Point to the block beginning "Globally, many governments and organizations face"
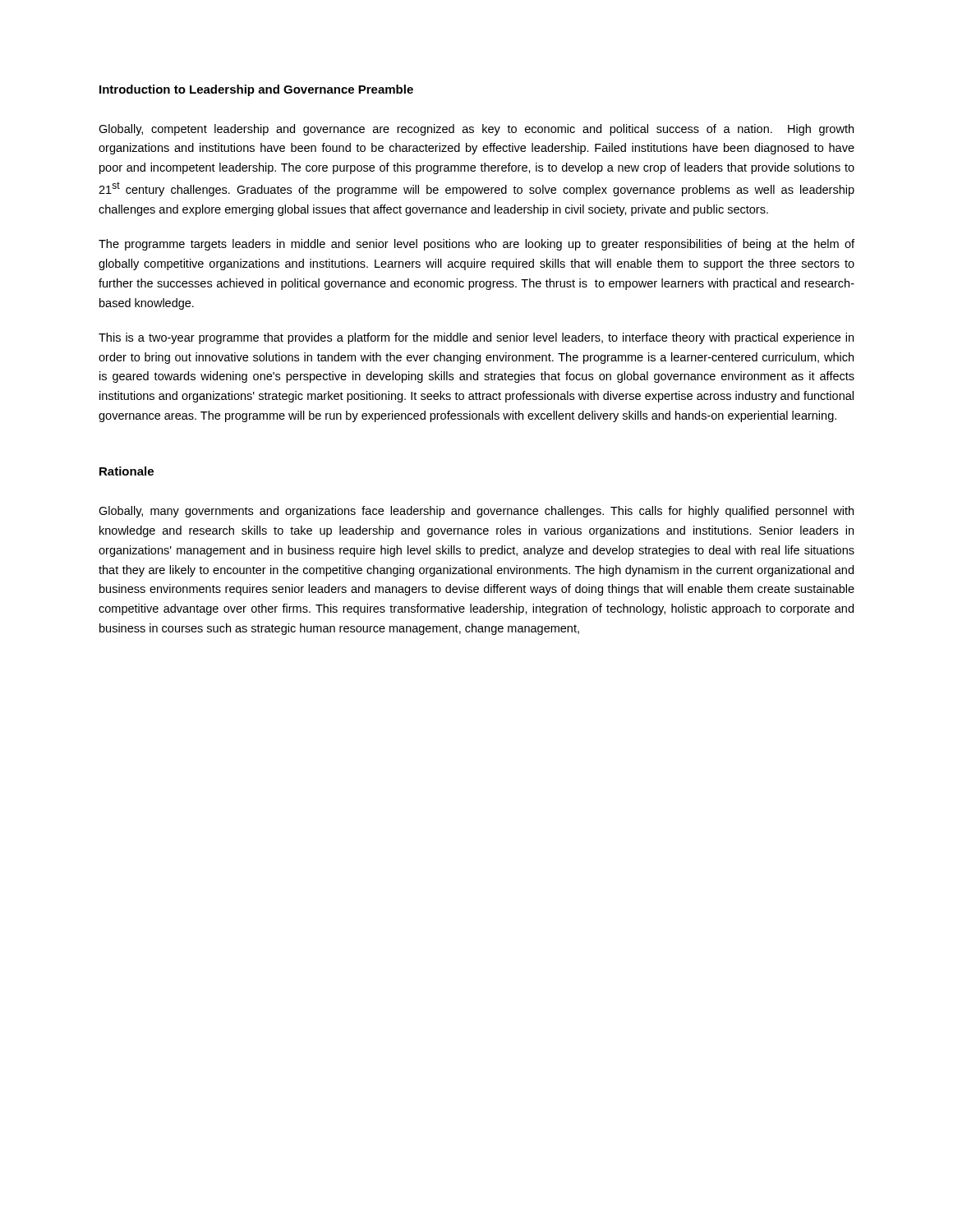This screenshot has width=953, height=1232. point(476,570)
